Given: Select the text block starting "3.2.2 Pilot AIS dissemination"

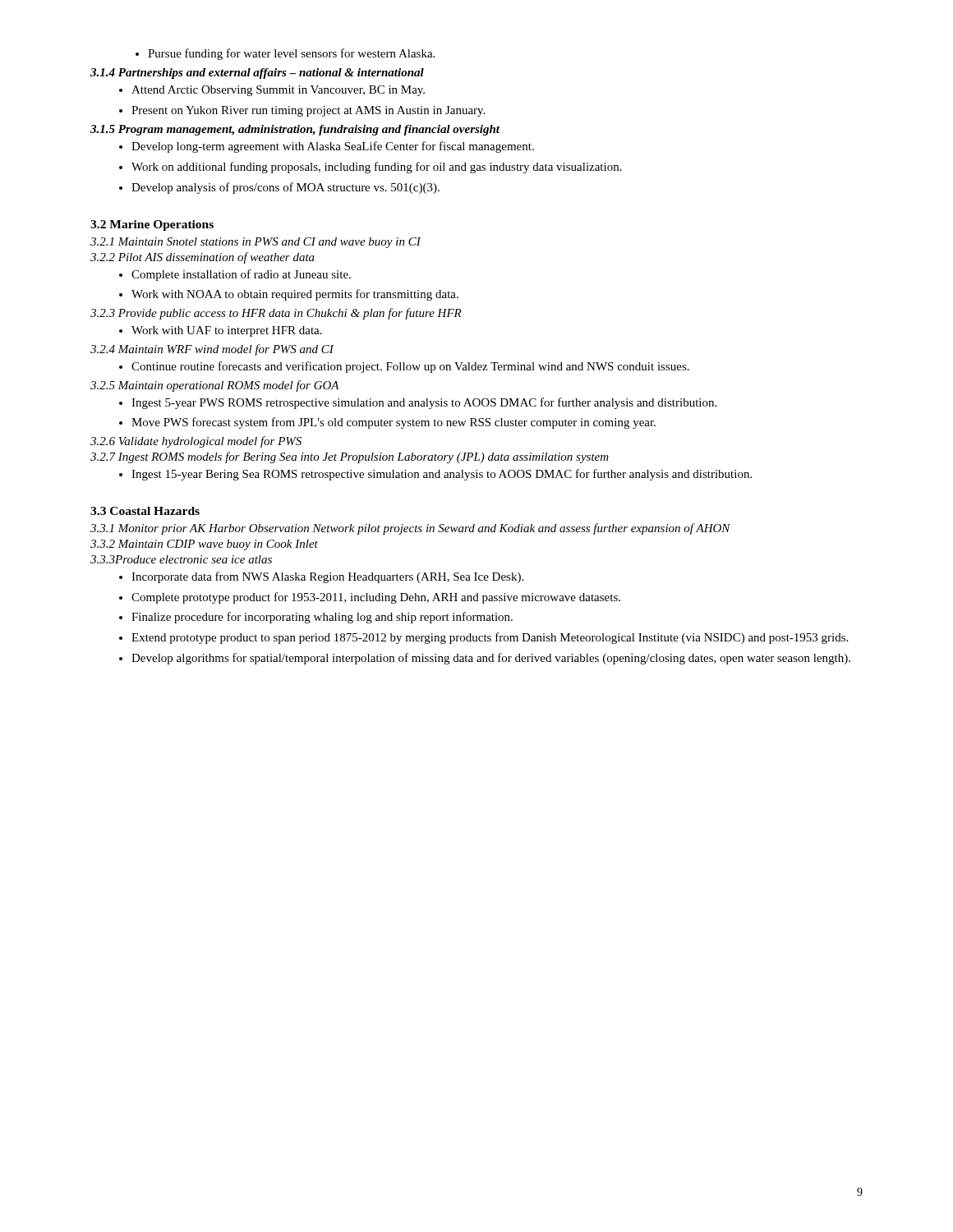Looking at the screenshot, I should (x=203, y=257).
